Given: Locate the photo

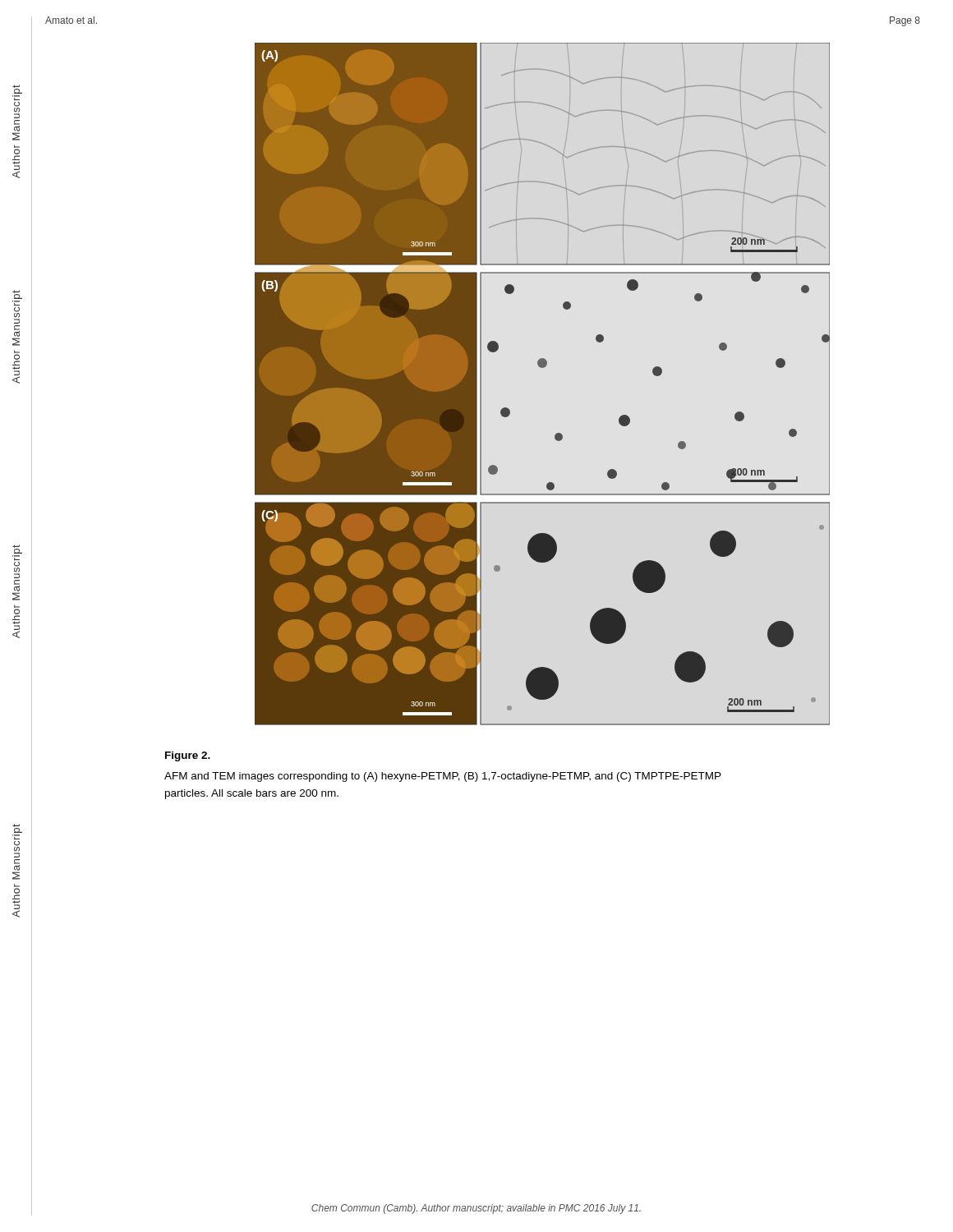Looking at the screenshot, I should 542,388.
